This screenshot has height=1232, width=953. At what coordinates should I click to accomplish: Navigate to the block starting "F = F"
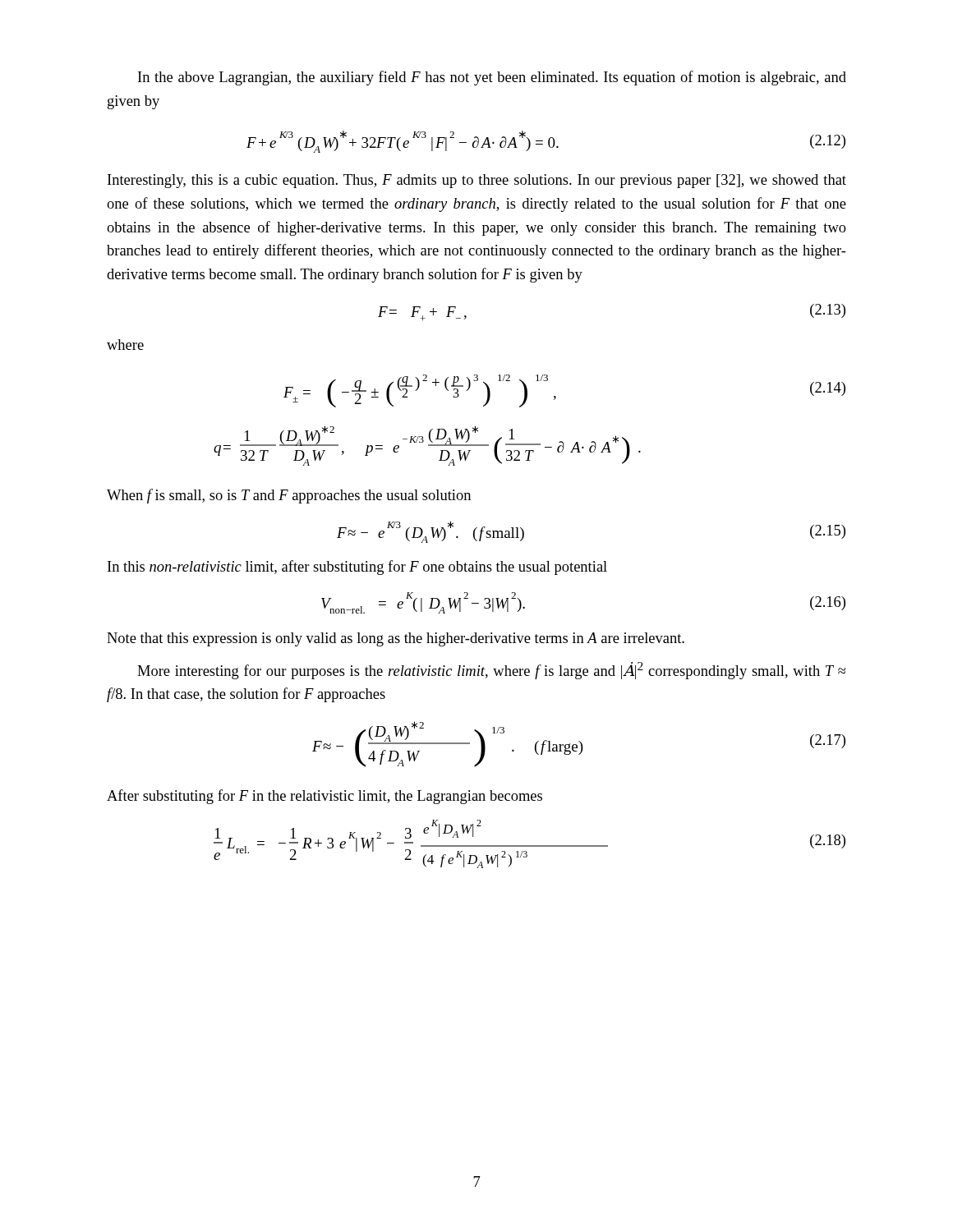pyautogui.click(x=418, y=312)
